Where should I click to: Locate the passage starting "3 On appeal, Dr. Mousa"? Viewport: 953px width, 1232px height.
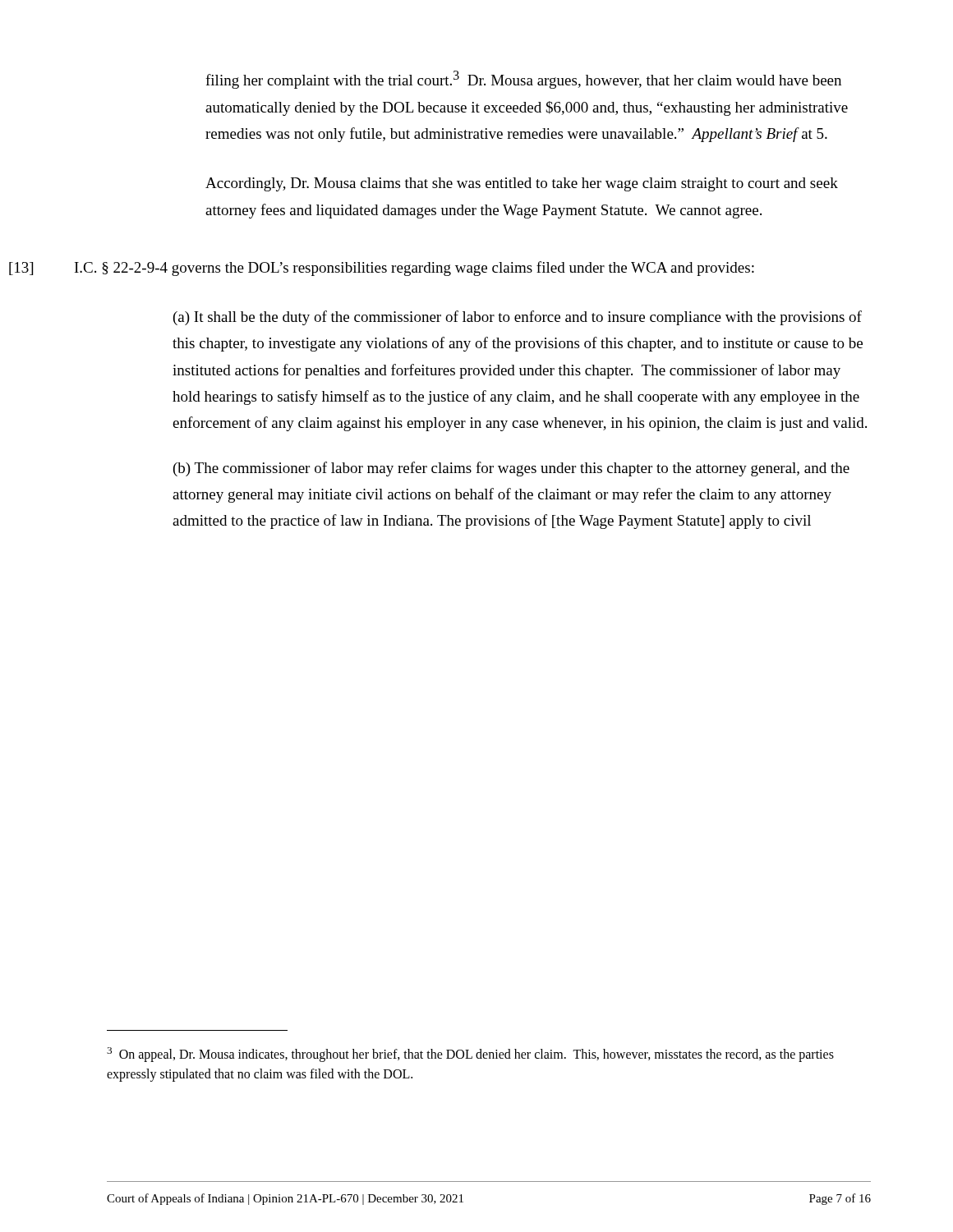pyautogui.click(x=470, y=1062)
